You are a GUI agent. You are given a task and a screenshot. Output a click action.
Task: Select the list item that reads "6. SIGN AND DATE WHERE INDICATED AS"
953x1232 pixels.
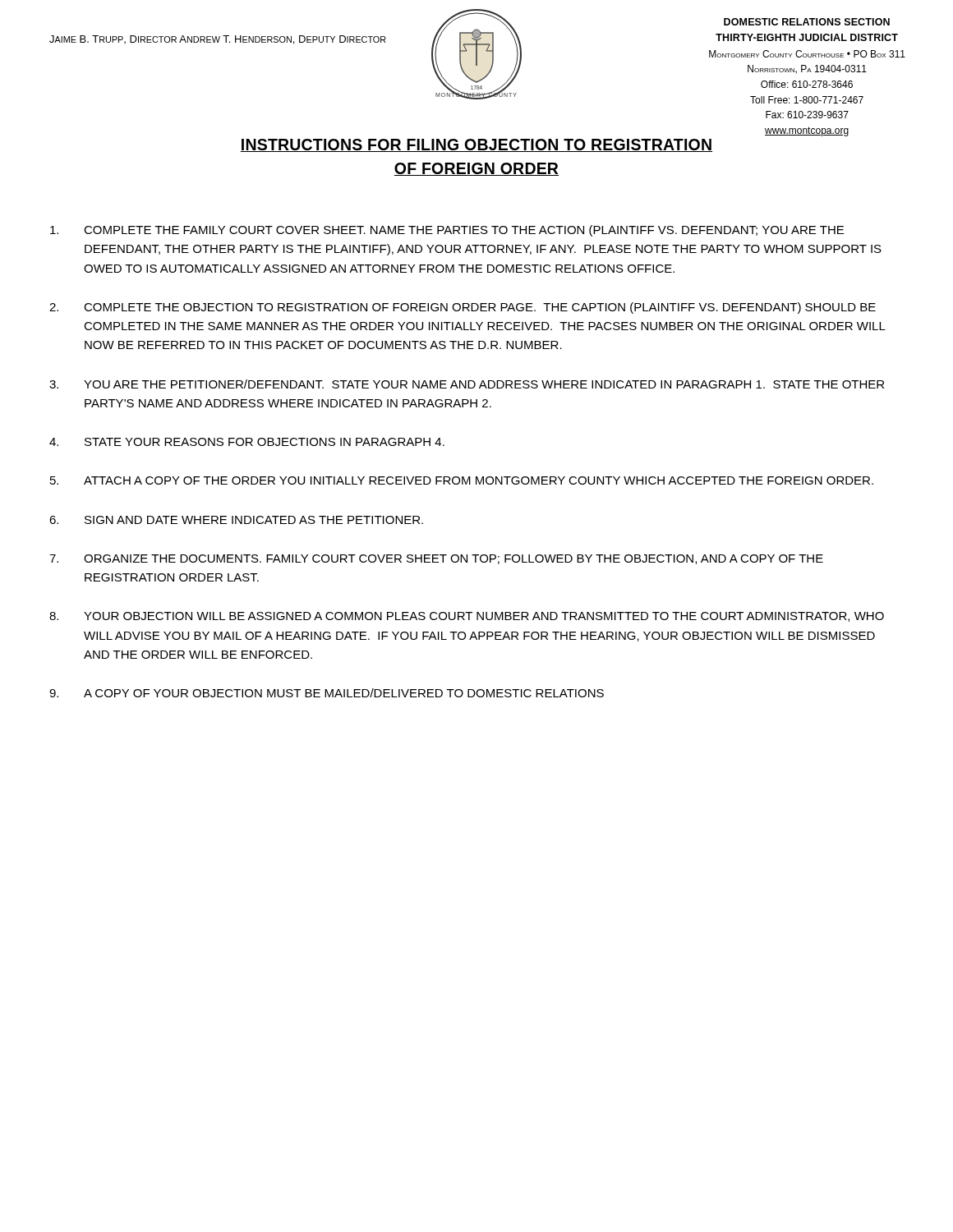pyautogui.click(x=237, y=519)
